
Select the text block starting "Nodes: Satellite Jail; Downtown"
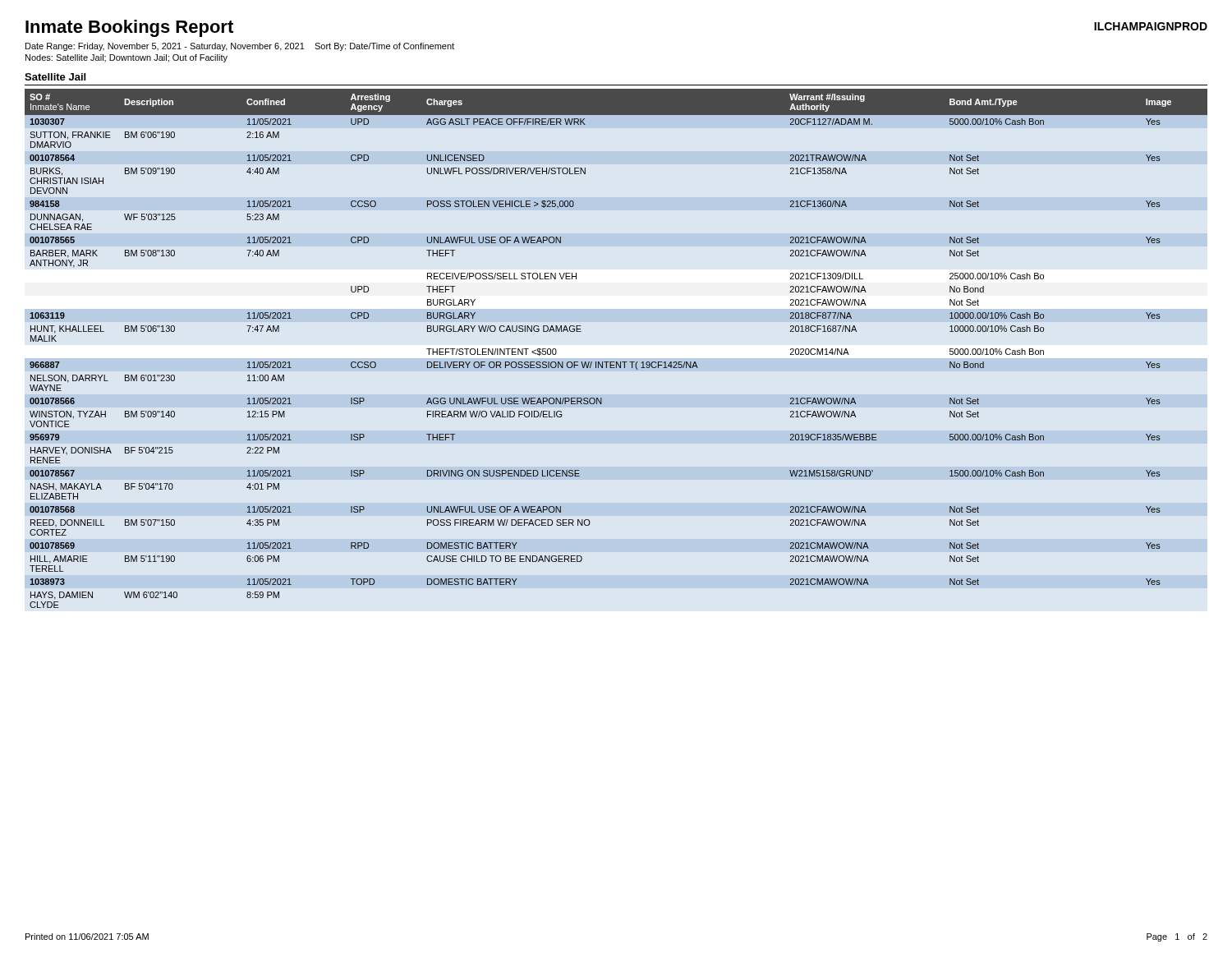pos(126,58)
